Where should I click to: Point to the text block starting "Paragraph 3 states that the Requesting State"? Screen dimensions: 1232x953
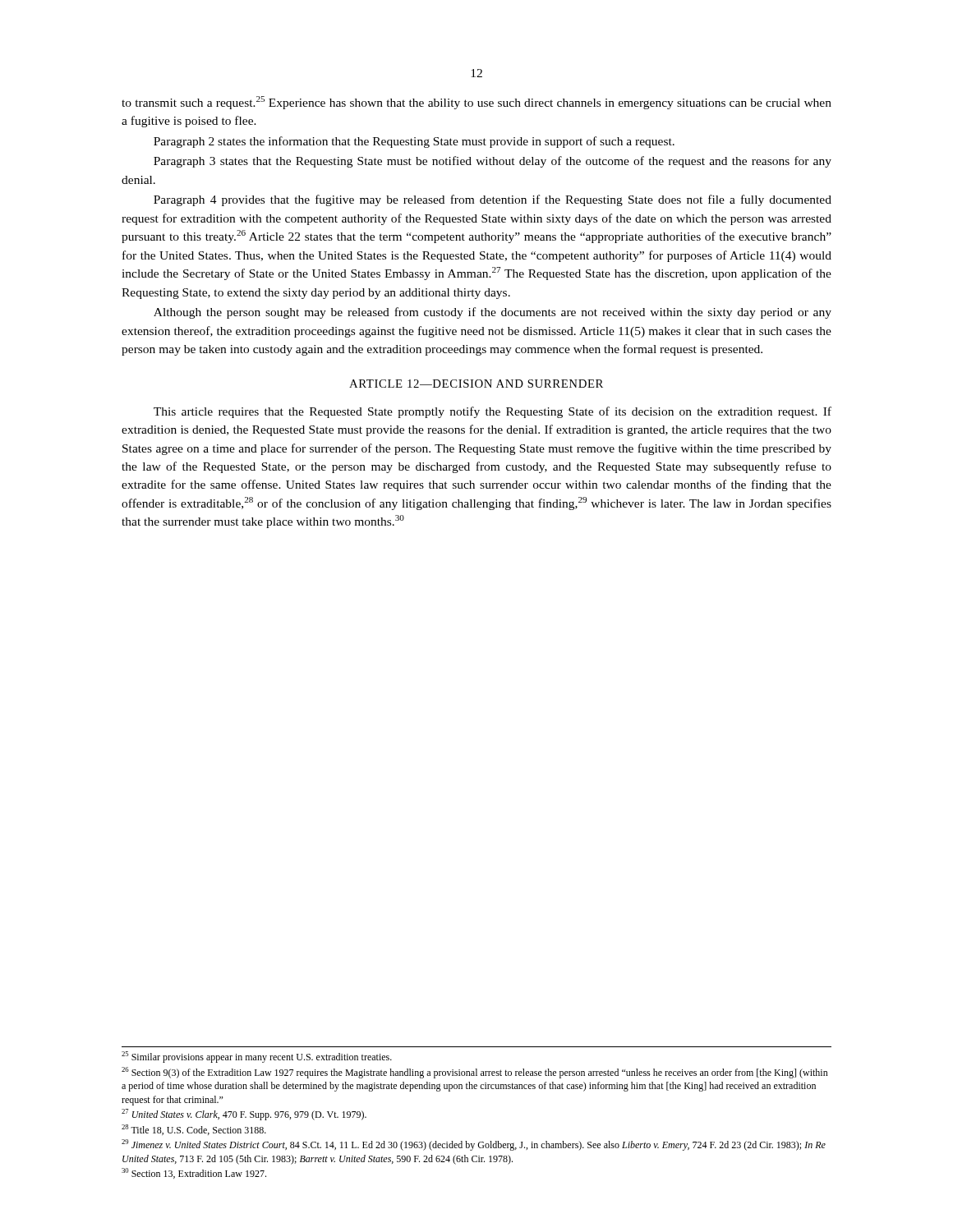[476, 171]
